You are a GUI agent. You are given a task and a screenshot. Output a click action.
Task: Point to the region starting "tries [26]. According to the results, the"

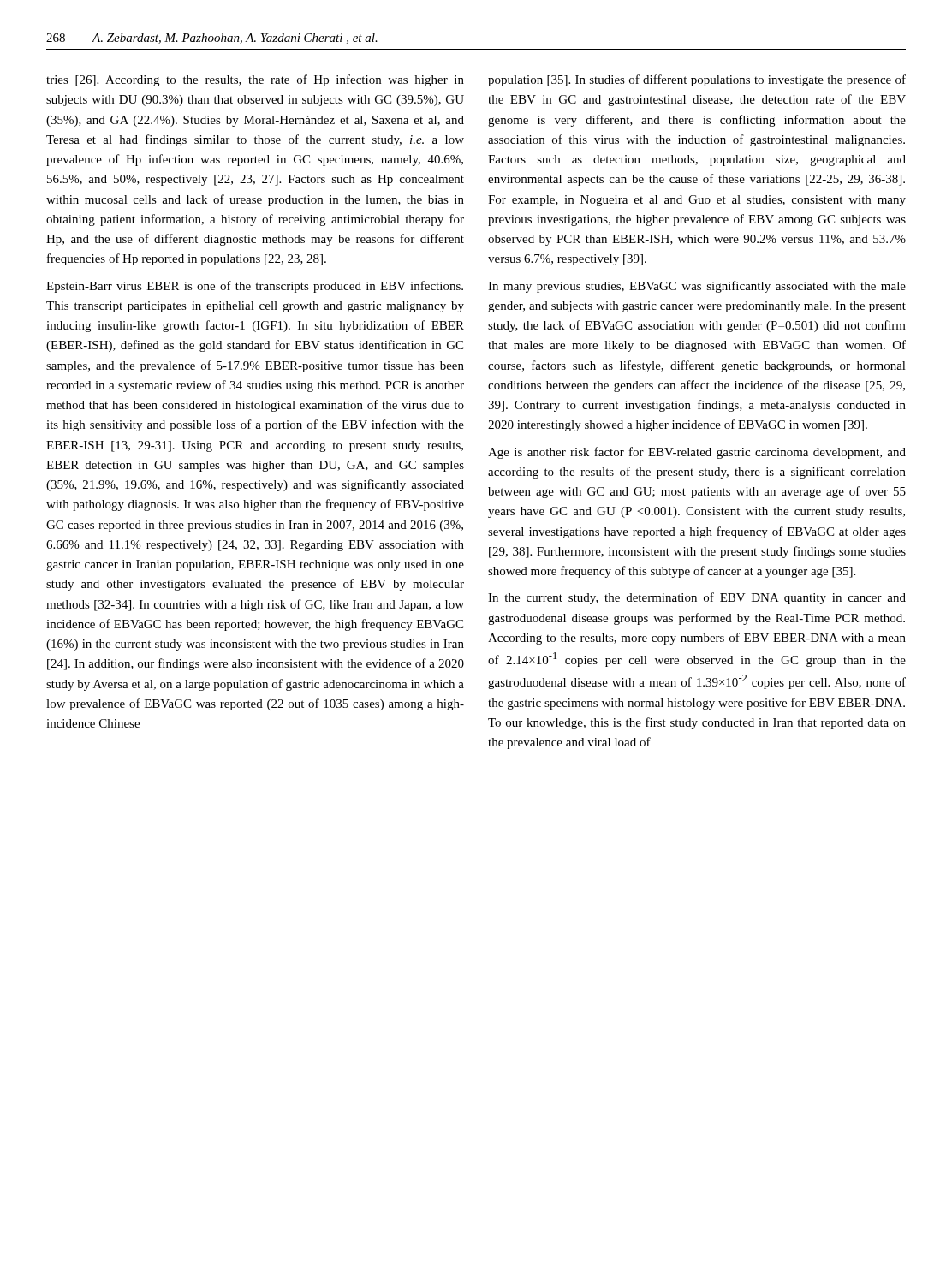[255, 170]
